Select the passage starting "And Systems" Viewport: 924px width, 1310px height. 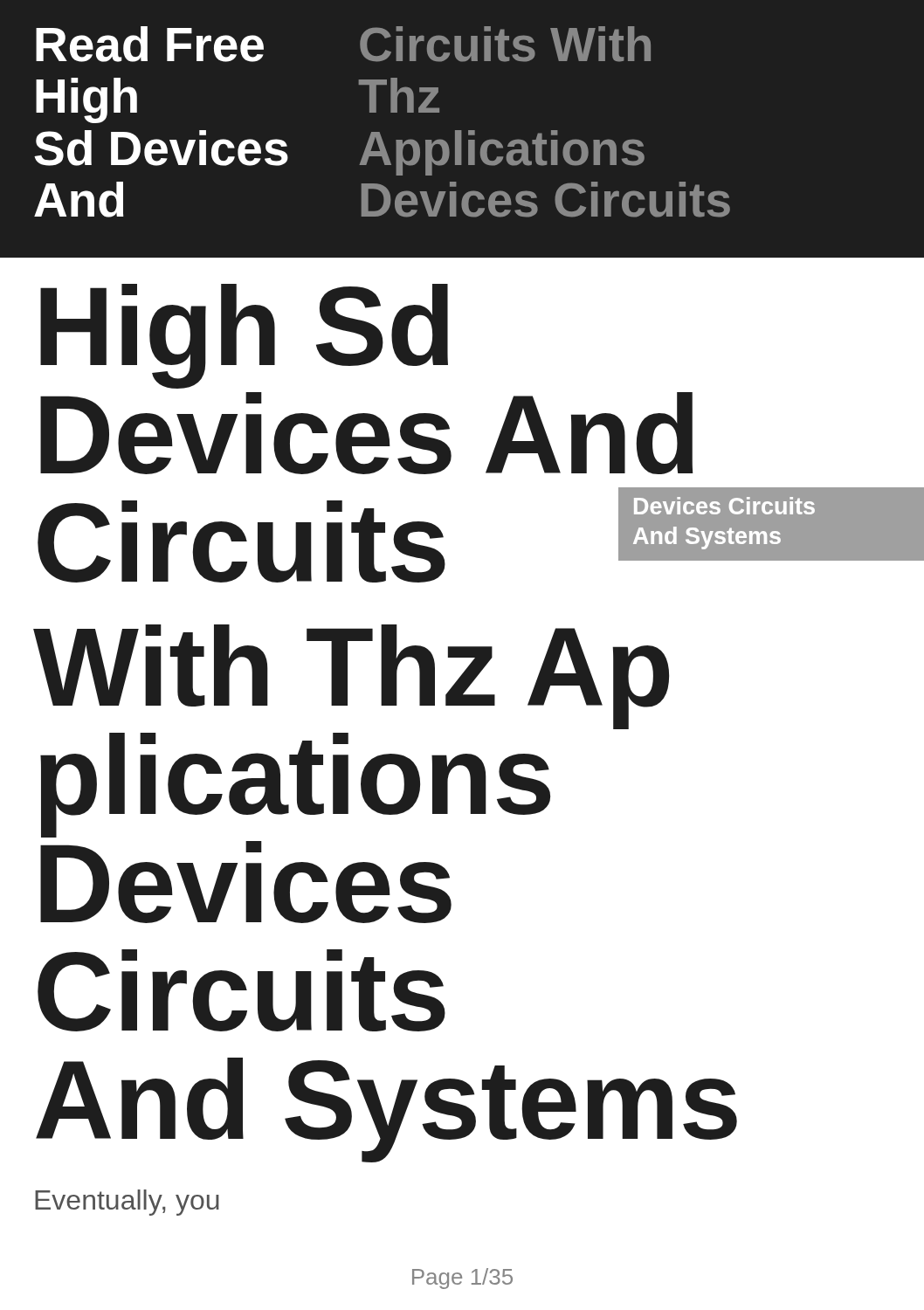(387, 1100)
